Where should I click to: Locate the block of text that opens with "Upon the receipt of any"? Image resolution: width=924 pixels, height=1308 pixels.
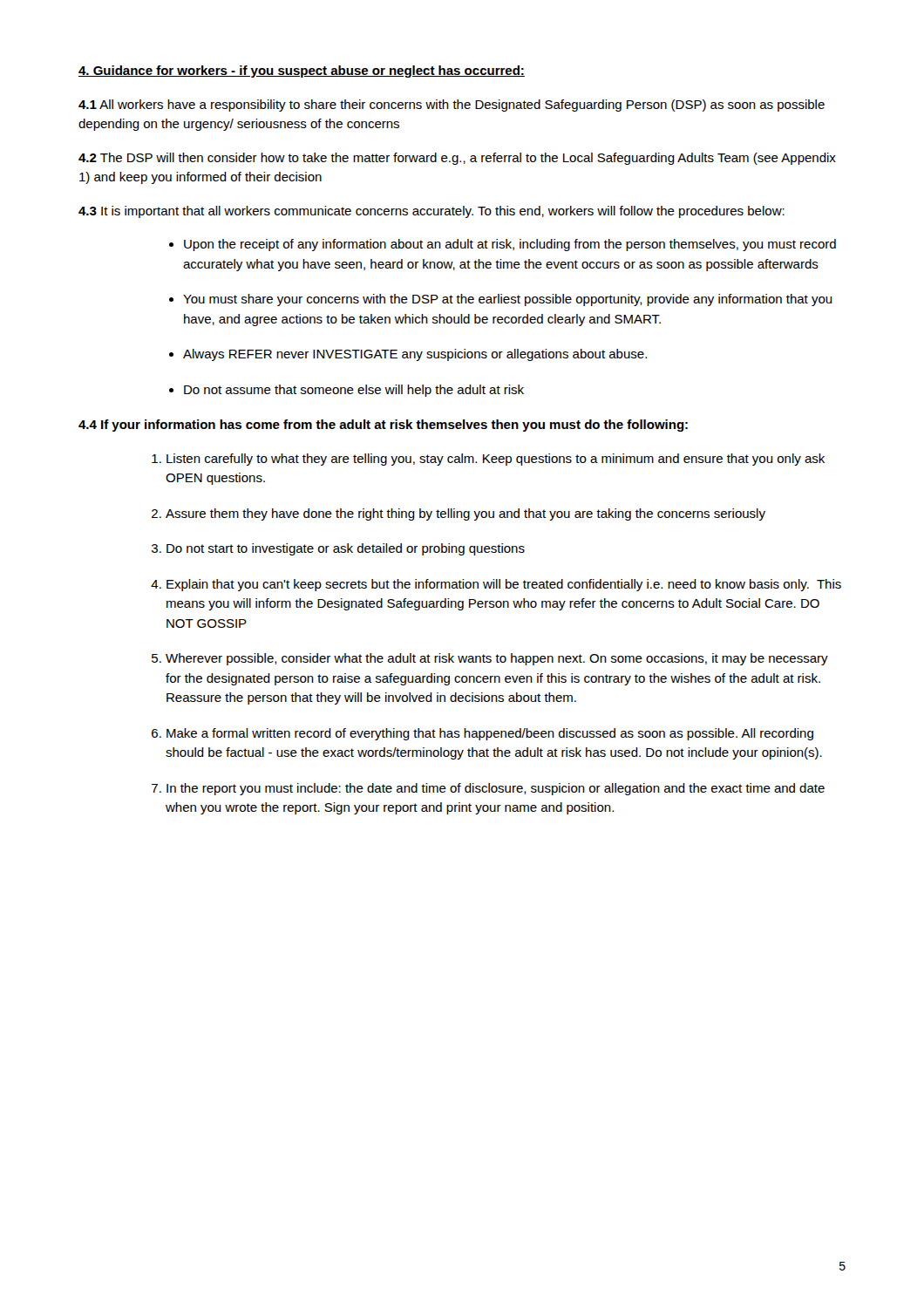(510, 254)
